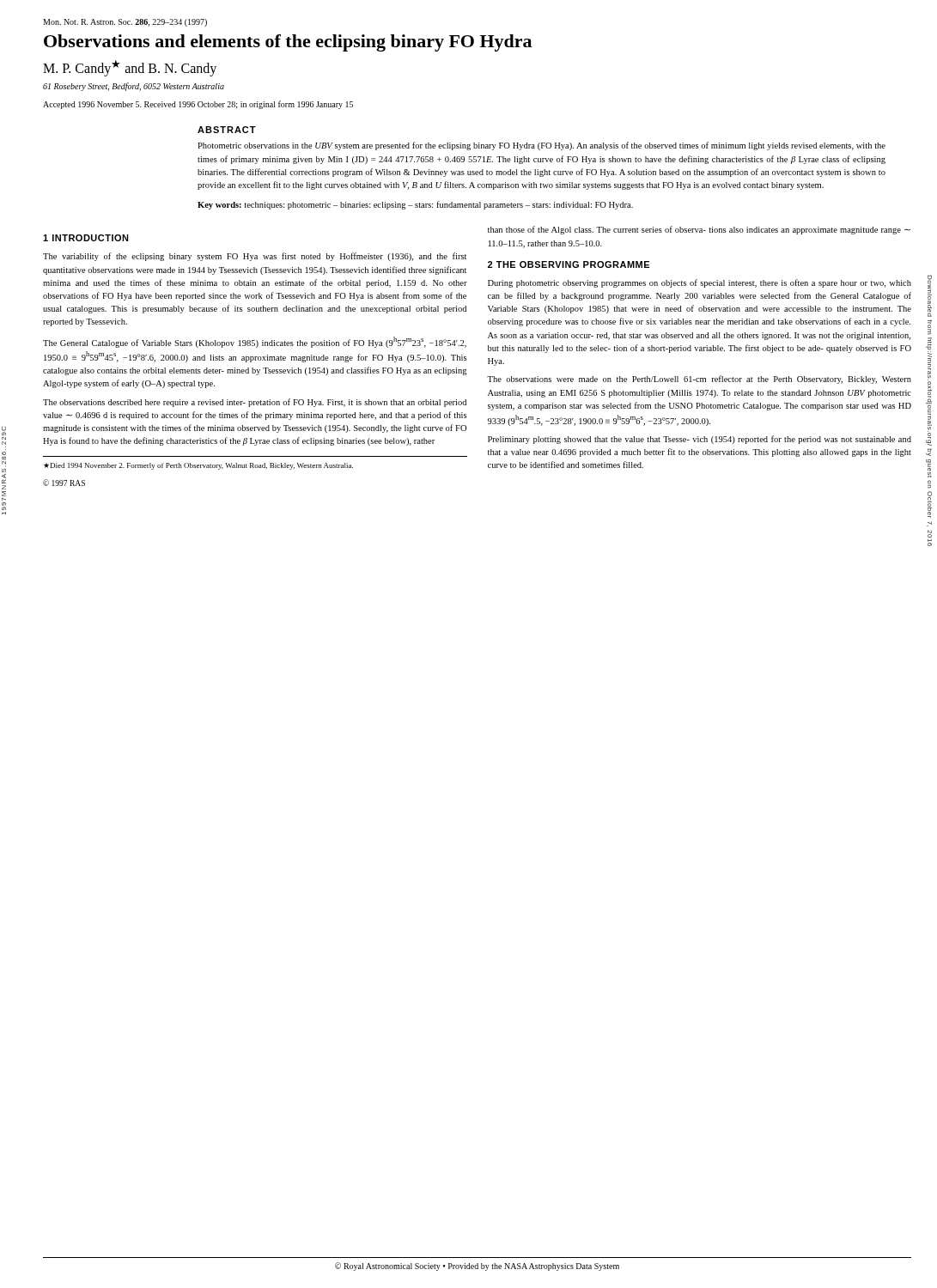Image resolution: width=937 pixels, height=1288 pixels.
Task: Click on the element starting "2 THE OBSERVING PROGRAMME"
Action: click(x=569, y=264)
